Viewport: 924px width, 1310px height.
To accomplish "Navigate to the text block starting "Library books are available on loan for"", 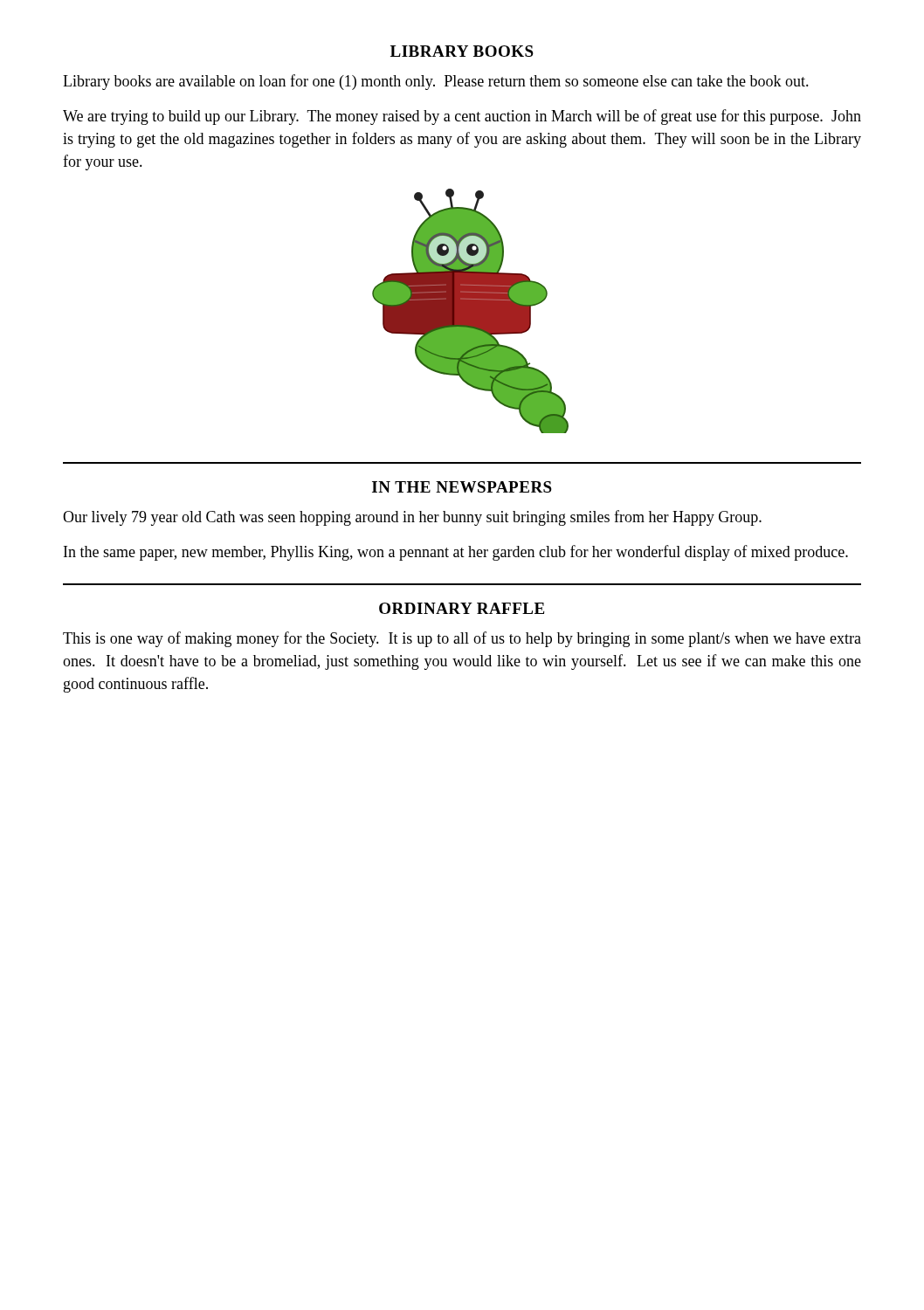I will pyautogui.click(x=436, y=81).
